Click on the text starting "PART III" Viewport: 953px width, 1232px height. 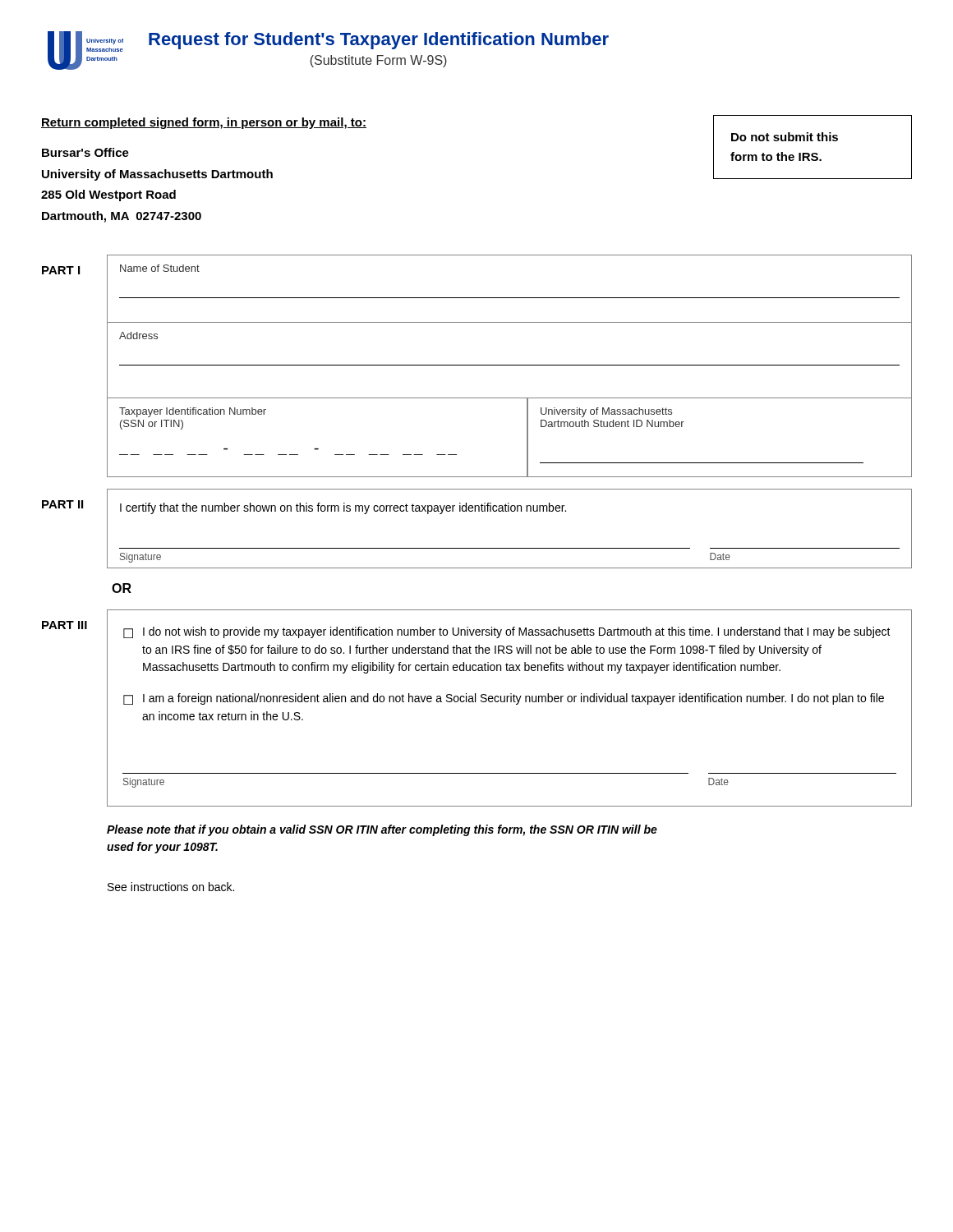(64, 625)
